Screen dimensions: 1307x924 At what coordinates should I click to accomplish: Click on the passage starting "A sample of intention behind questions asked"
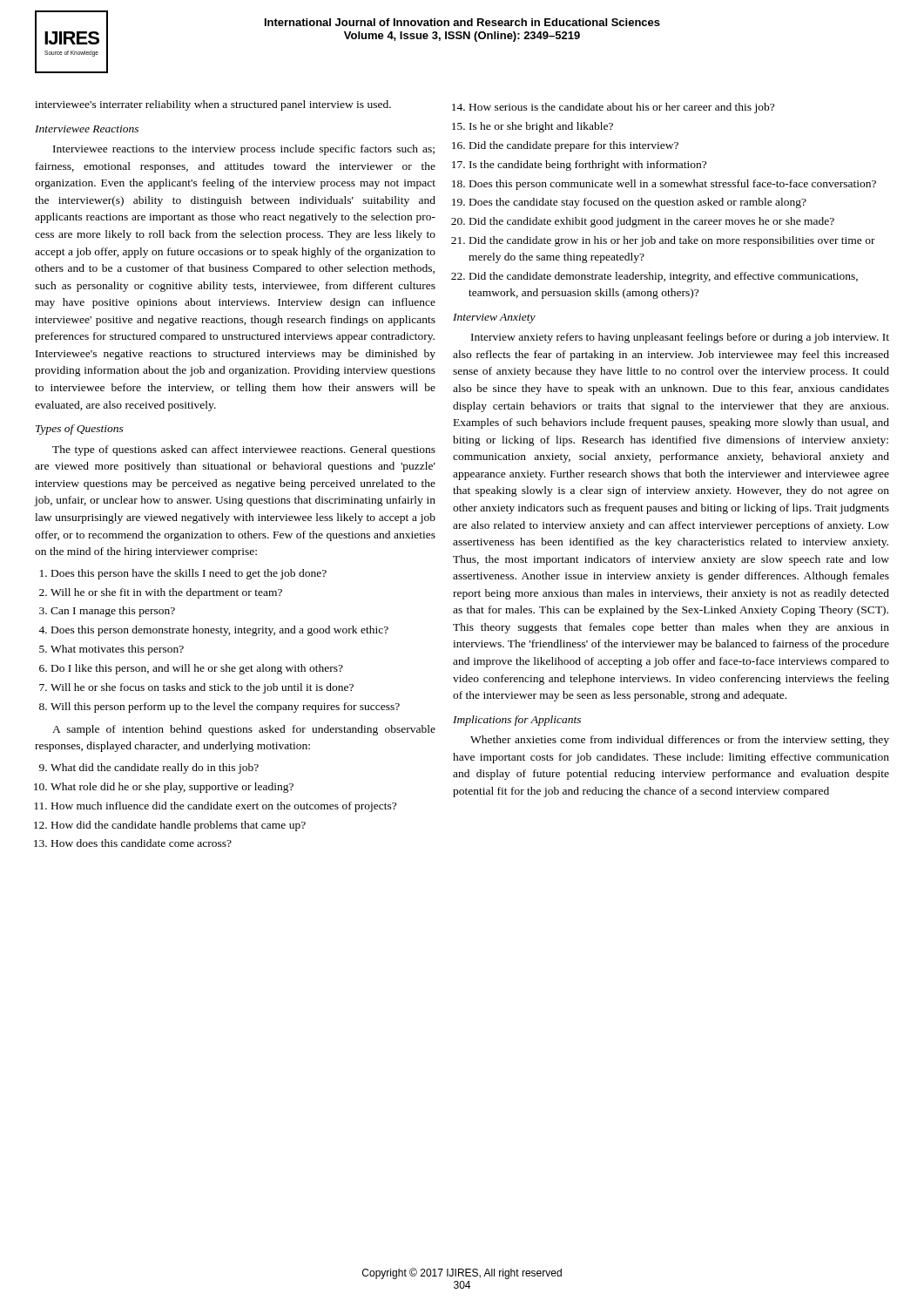tap(235, 737)
